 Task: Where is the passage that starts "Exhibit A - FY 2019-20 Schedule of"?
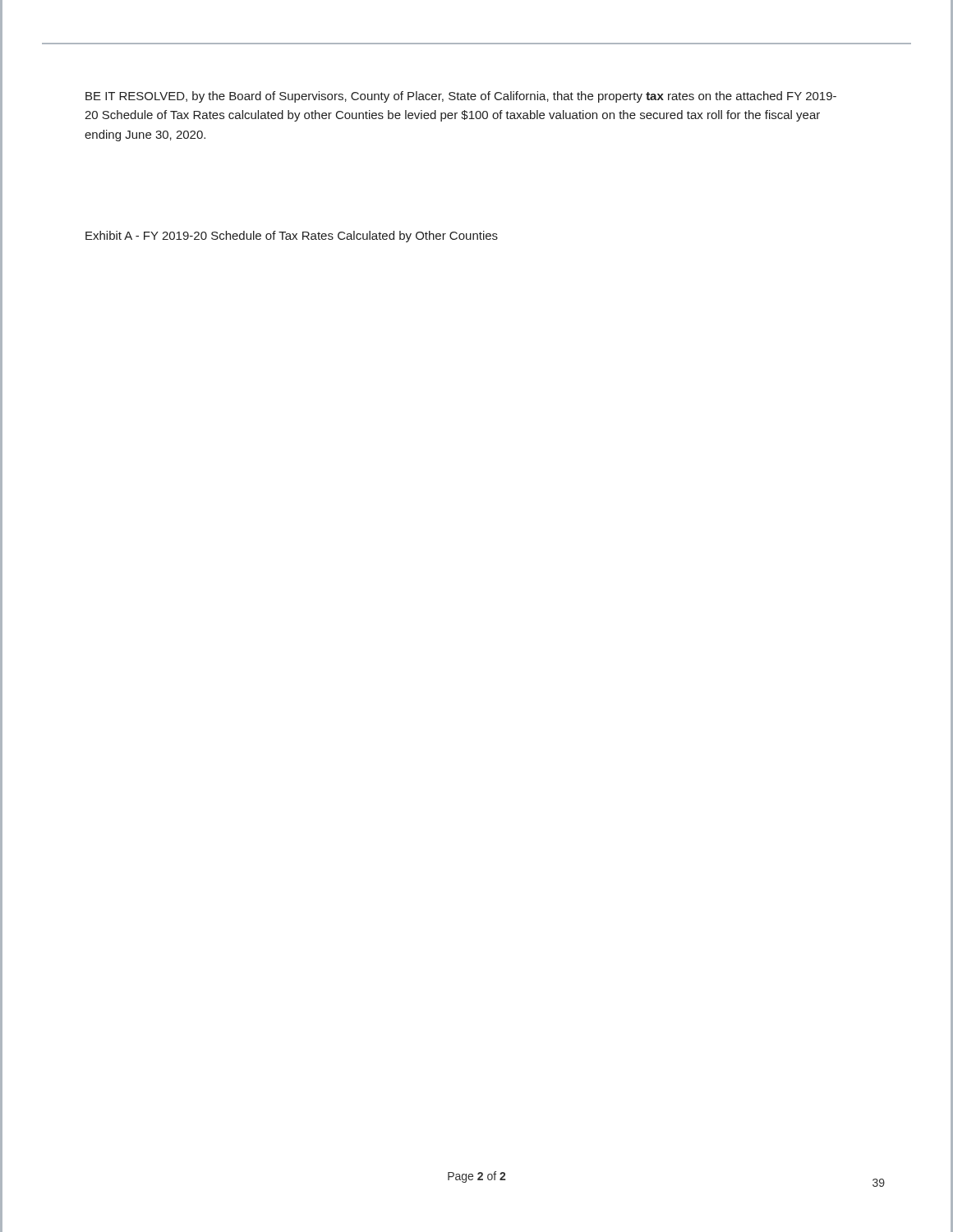291,235
